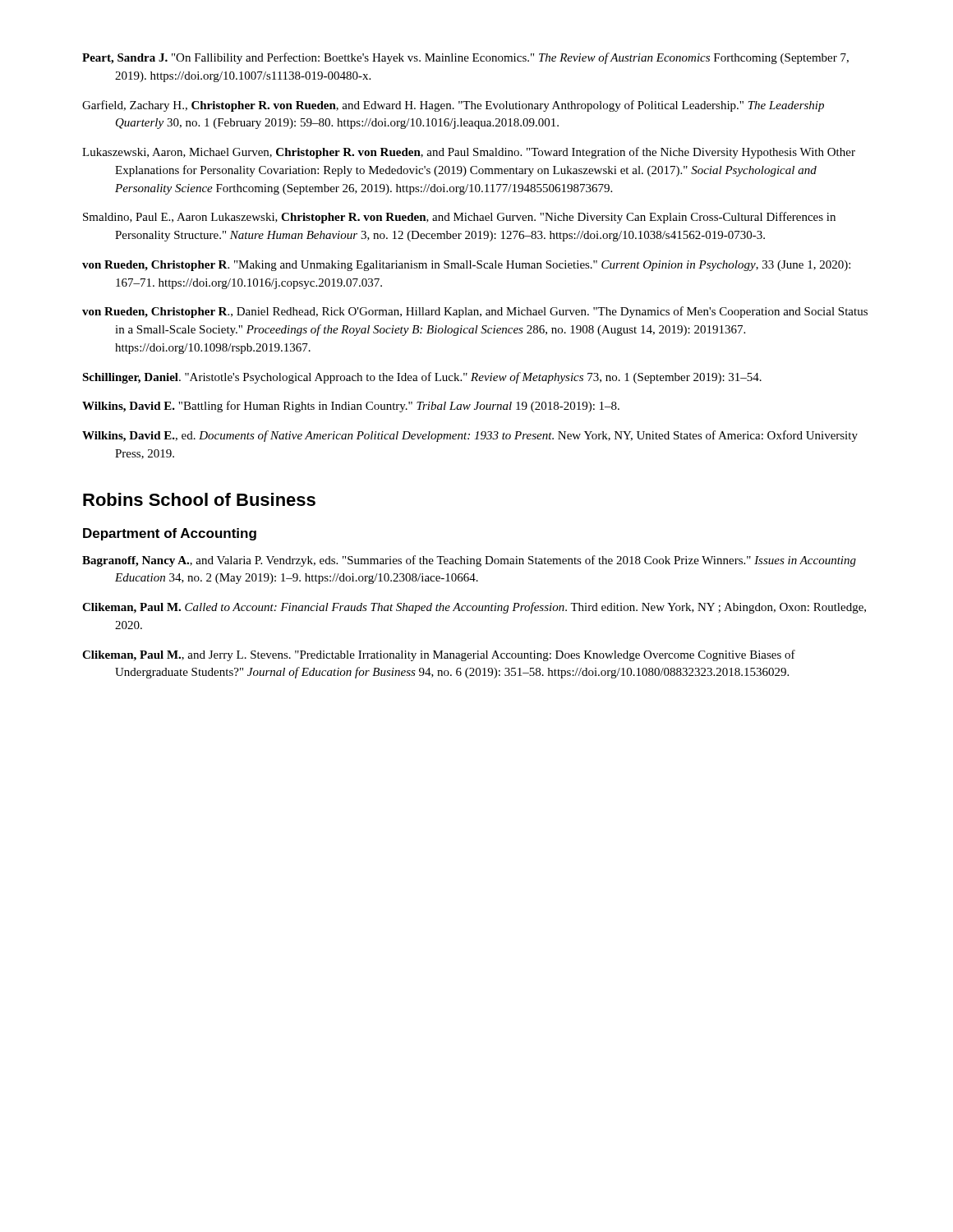
Task: Find the list item that reads "Peart, Sandra J. "On Fallibility and Perfection: Boettke's"
Action: [x=466, y=66]
